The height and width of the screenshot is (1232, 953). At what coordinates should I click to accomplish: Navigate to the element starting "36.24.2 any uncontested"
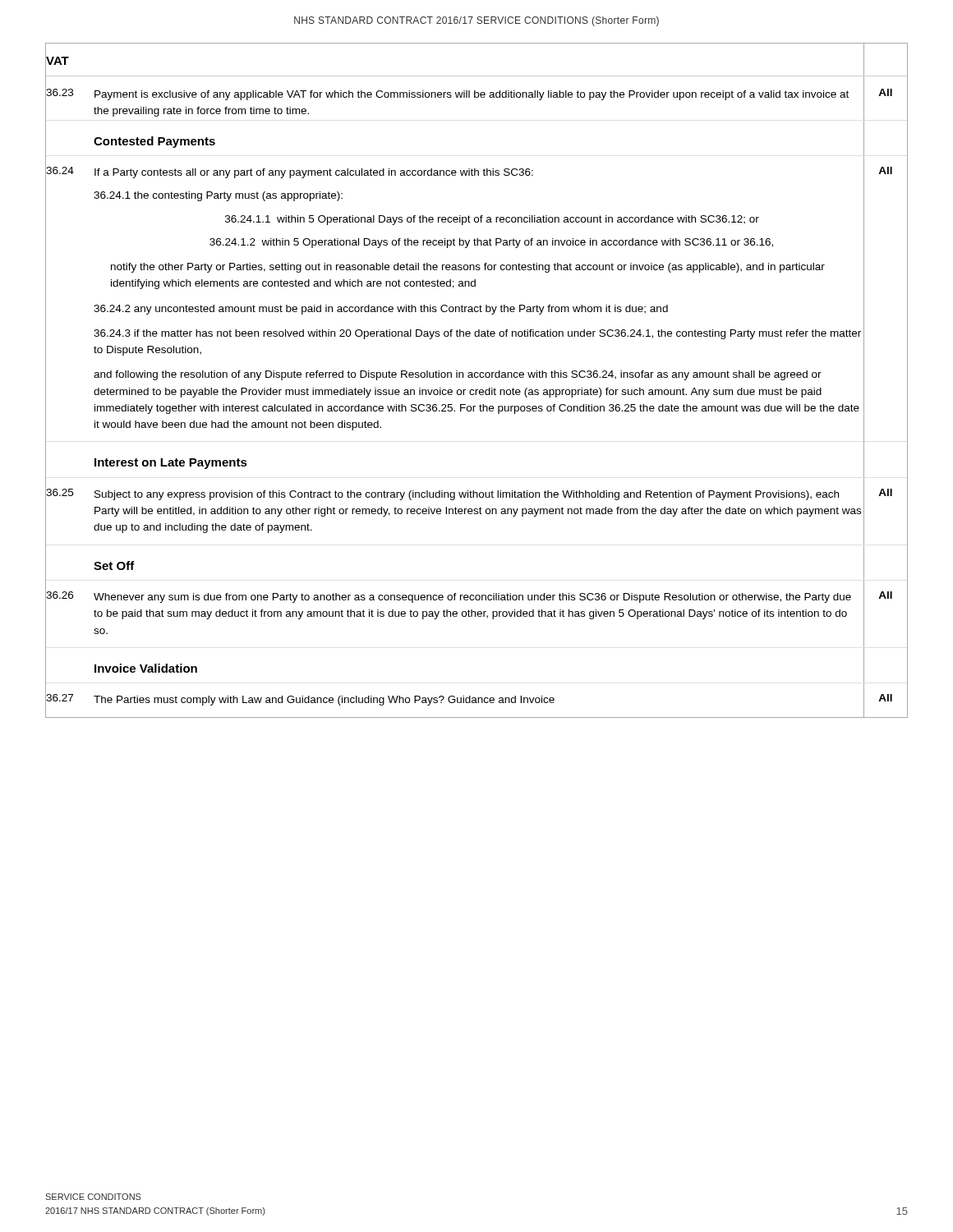pyautogui.click(x=381, y=308)
